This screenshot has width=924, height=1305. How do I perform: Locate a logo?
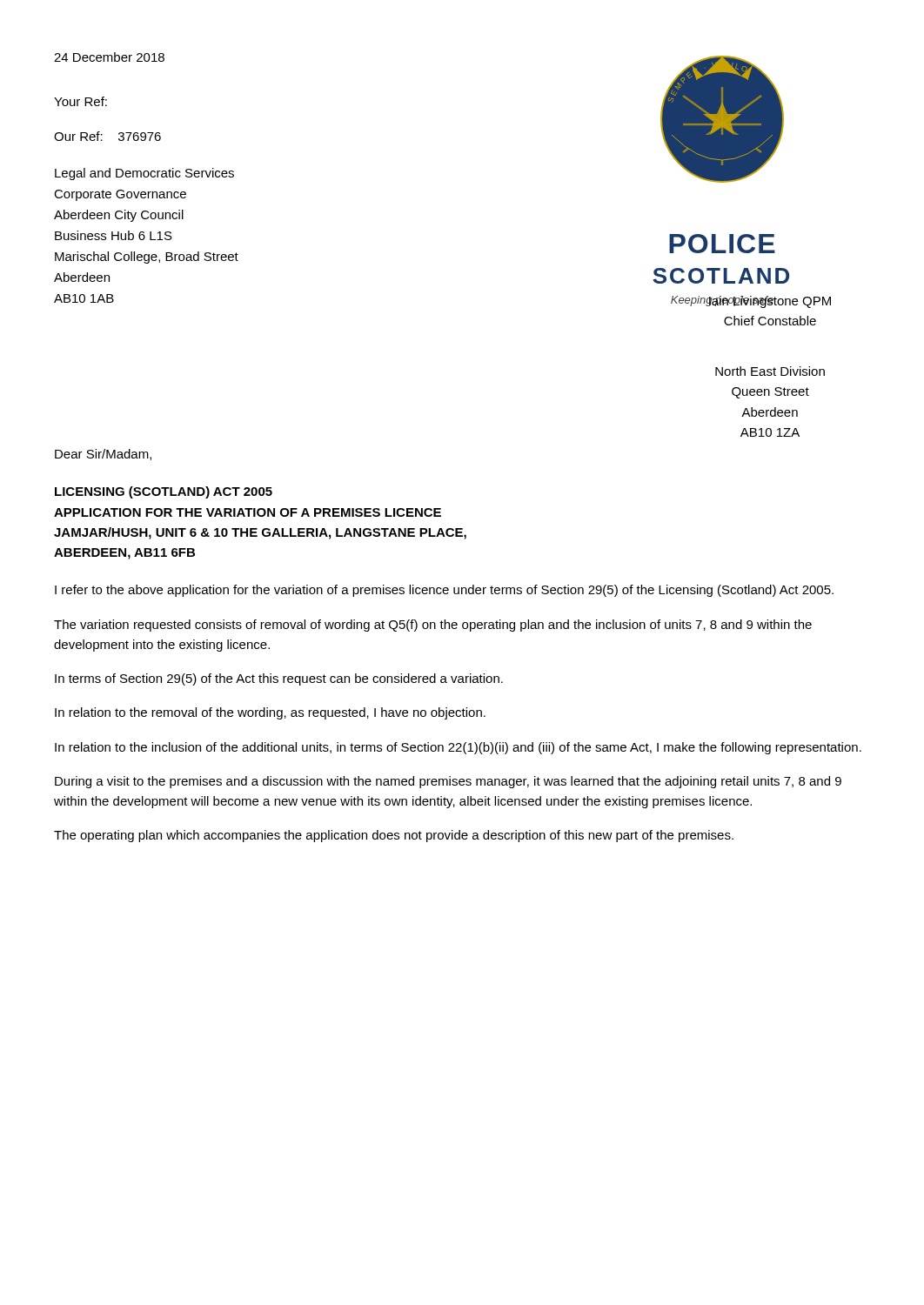tap(722, 177)
